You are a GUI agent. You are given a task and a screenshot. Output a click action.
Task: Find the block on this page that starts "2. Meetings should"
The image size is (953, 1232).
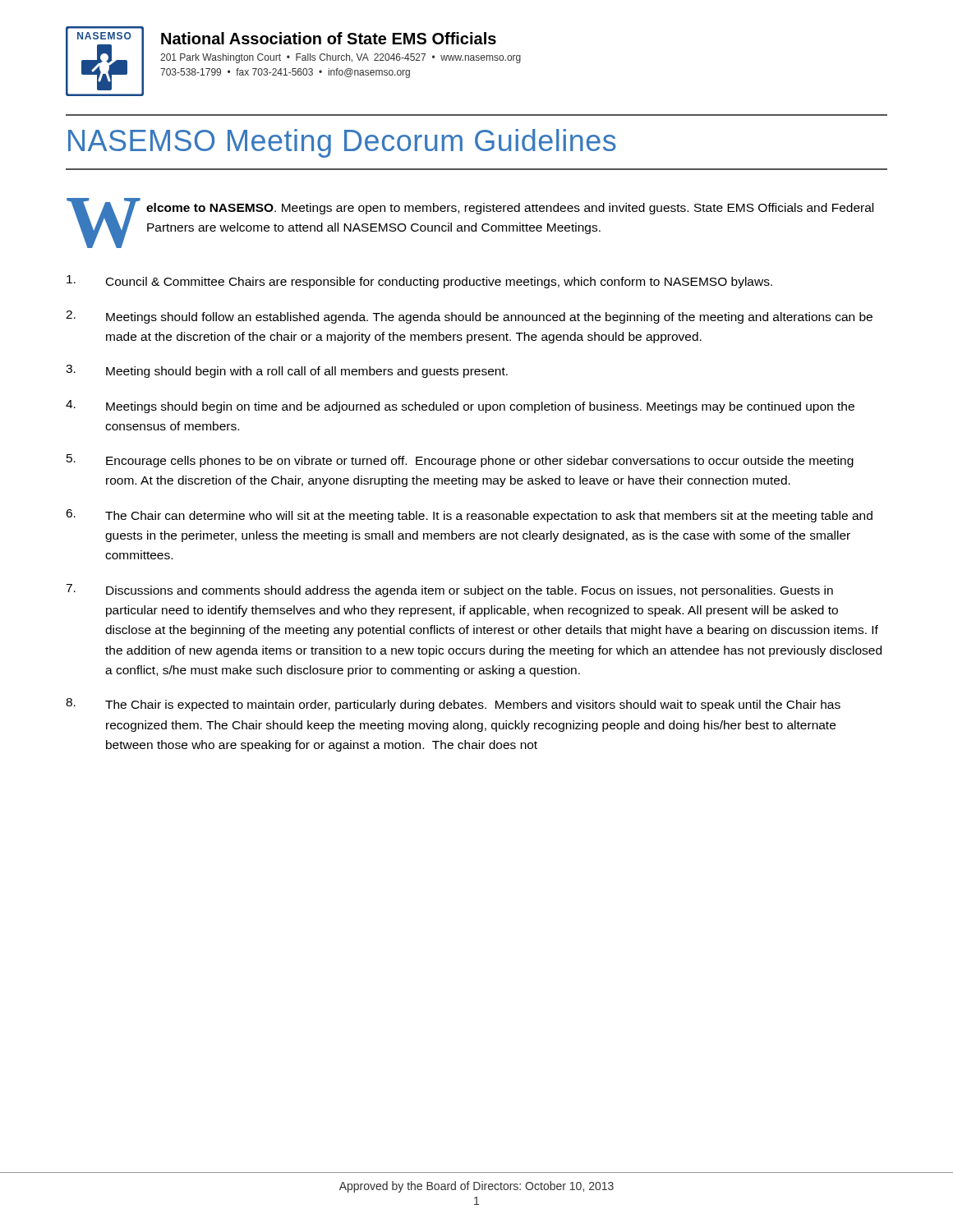click(476, 327)
